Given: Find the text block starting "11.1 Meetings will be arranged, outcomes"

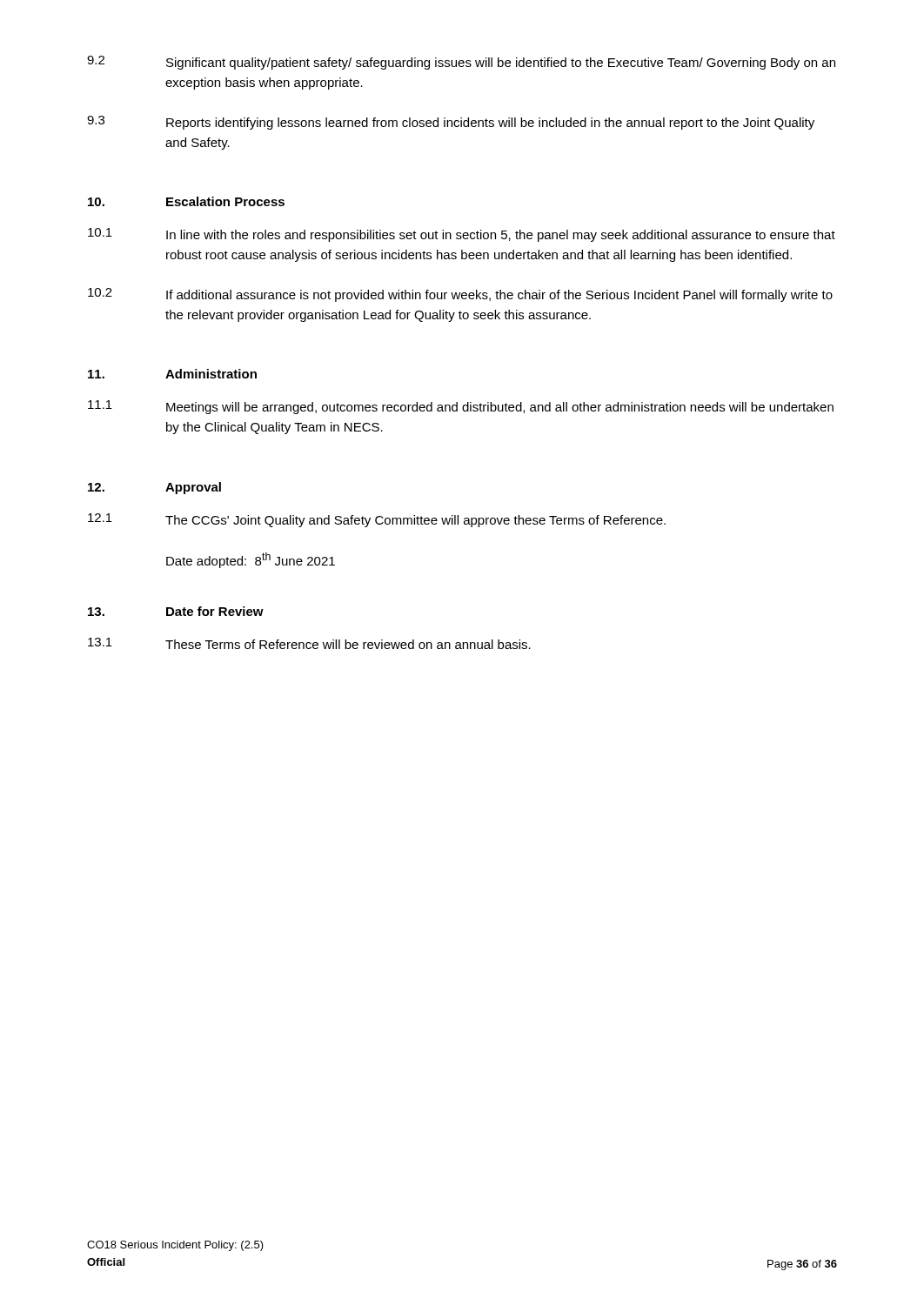Looking at the screenshot, I should pos(462,417).
